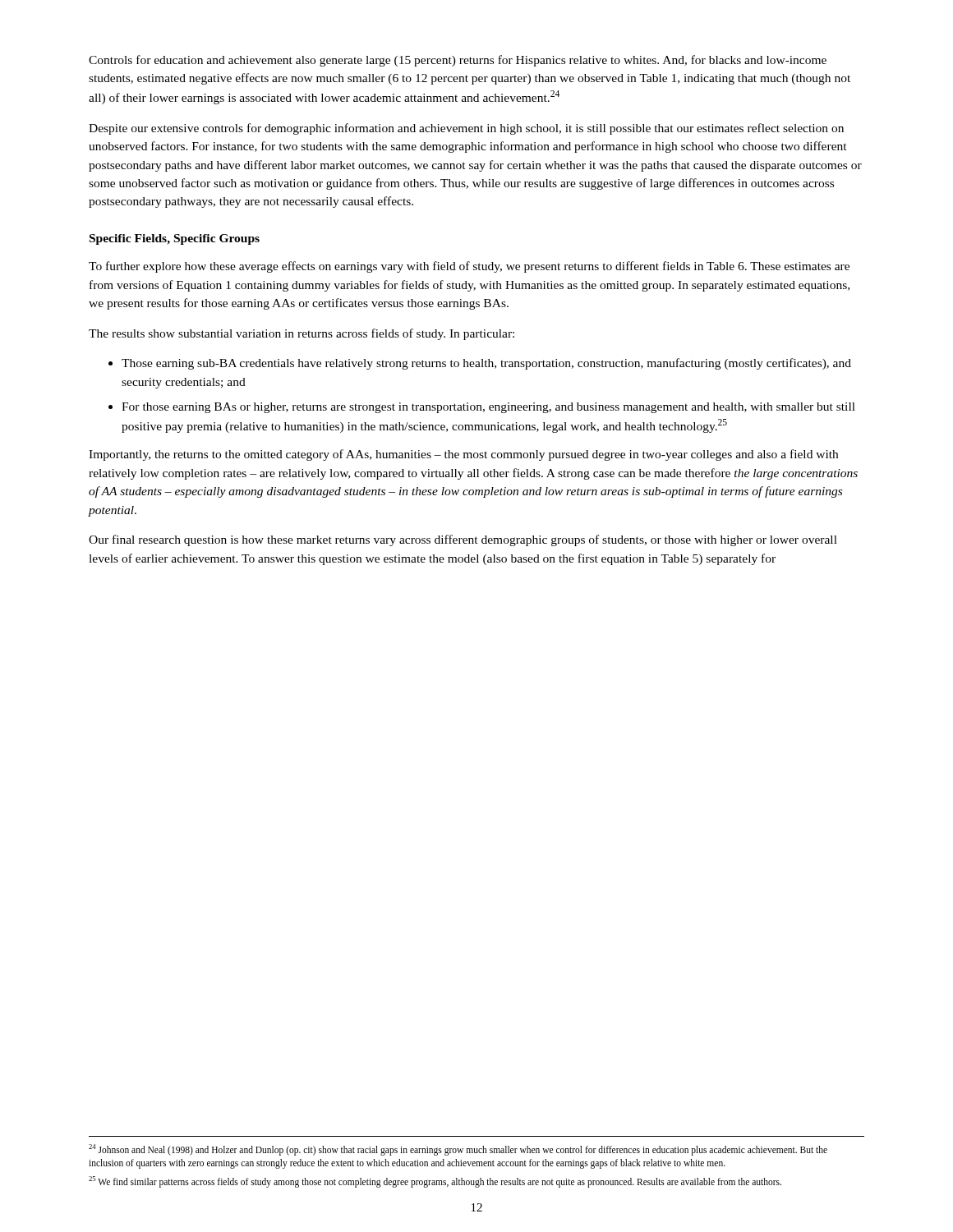Image resolution: width=953 pixels, height=1232 pixels.
Task: Locate the footnote that reads "25 We find similar patterns across fields of"
Action: [476, 1181]
